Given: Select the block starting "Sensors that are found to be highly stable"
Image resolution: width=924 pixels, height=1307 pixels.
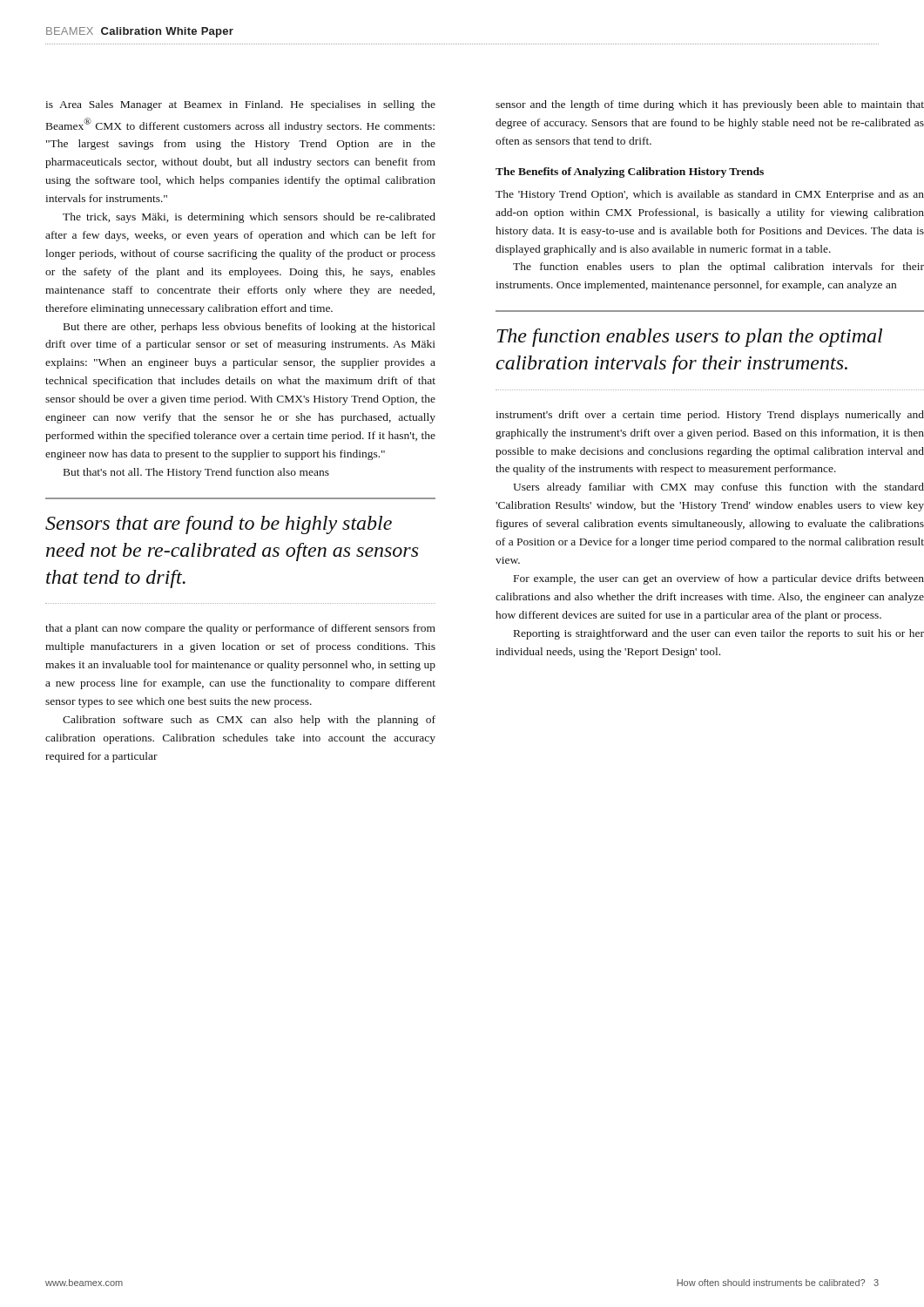Looking at the screenshot, I should click(x=240, y=550).
